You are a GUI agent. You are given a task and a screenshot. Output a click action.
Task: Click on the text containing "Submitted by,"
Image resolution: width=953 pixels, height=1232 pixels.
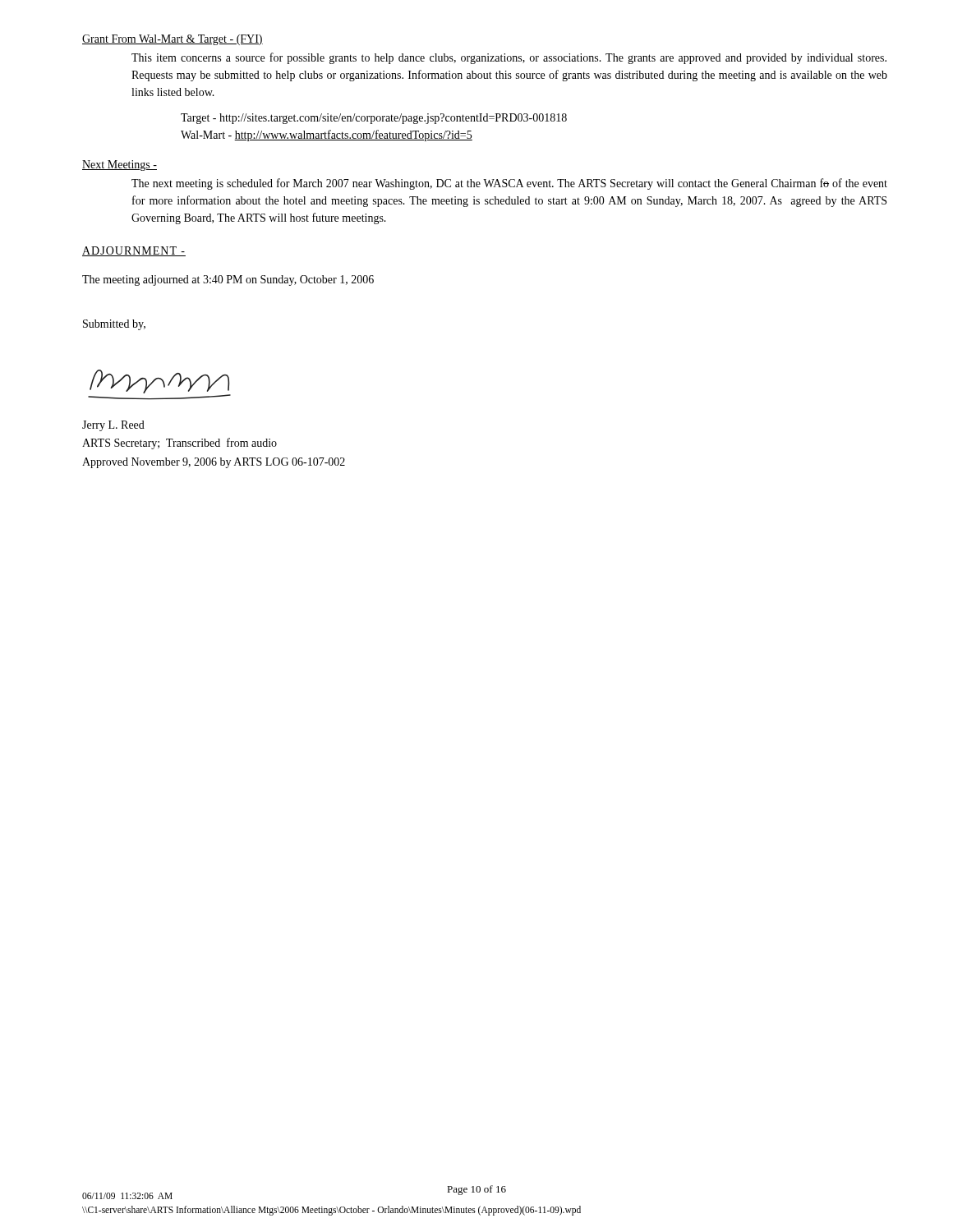click(114, 324)
